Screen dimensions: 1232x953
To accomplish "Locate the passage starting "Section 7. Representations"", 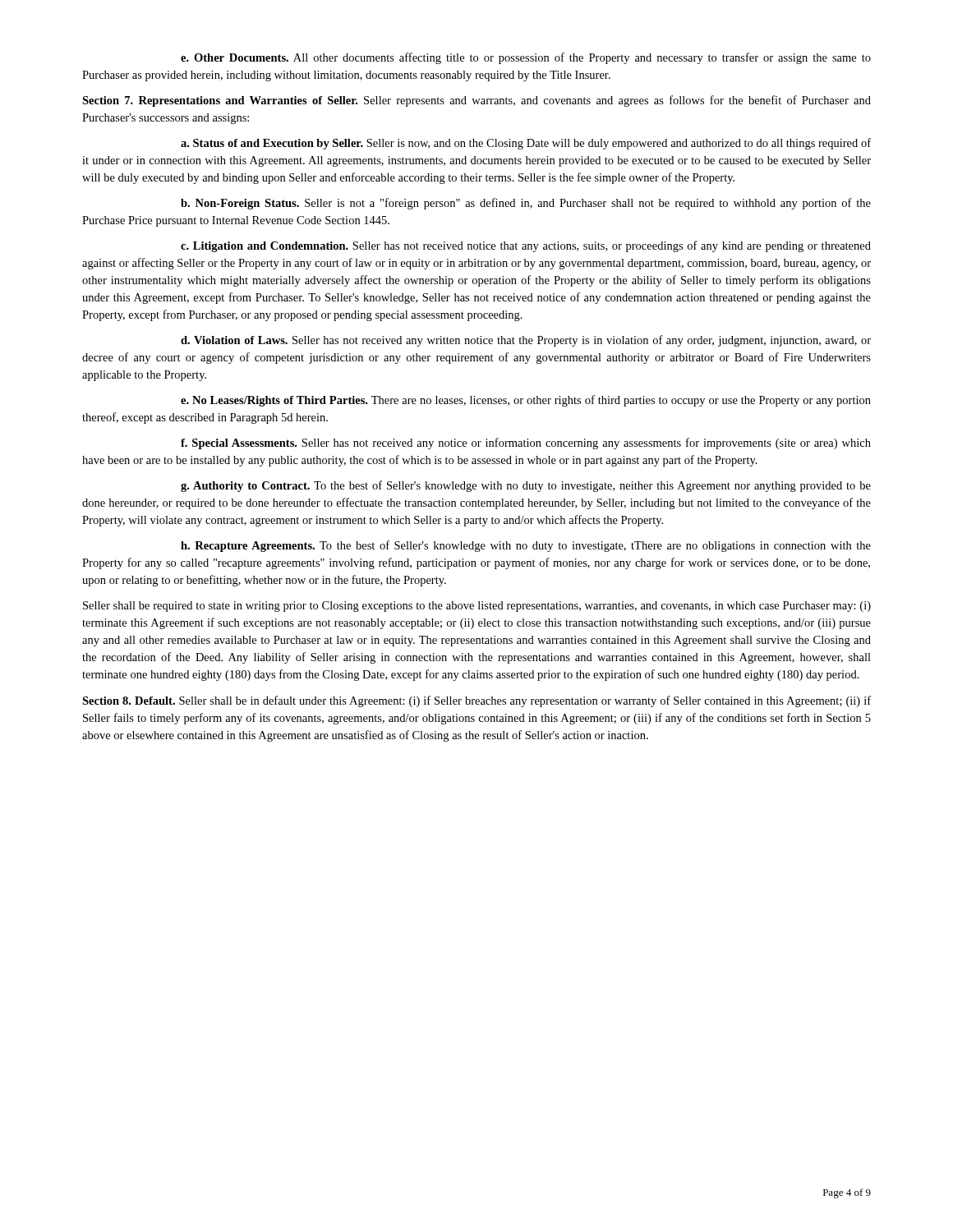I will (476, 109).
